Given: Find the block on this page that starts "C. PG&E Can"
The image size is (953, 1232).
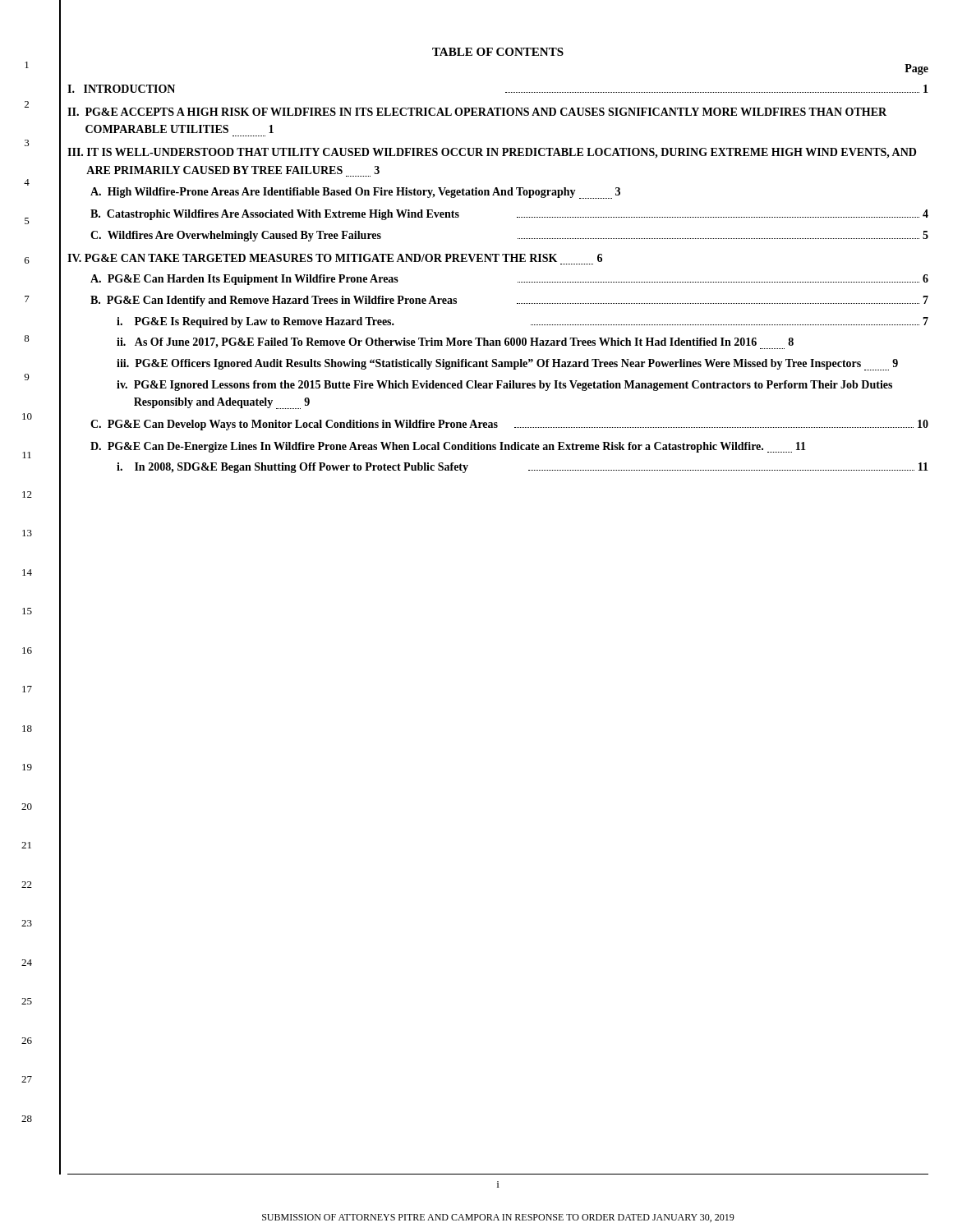Looking at the screenshot, I should click(509, 424).
